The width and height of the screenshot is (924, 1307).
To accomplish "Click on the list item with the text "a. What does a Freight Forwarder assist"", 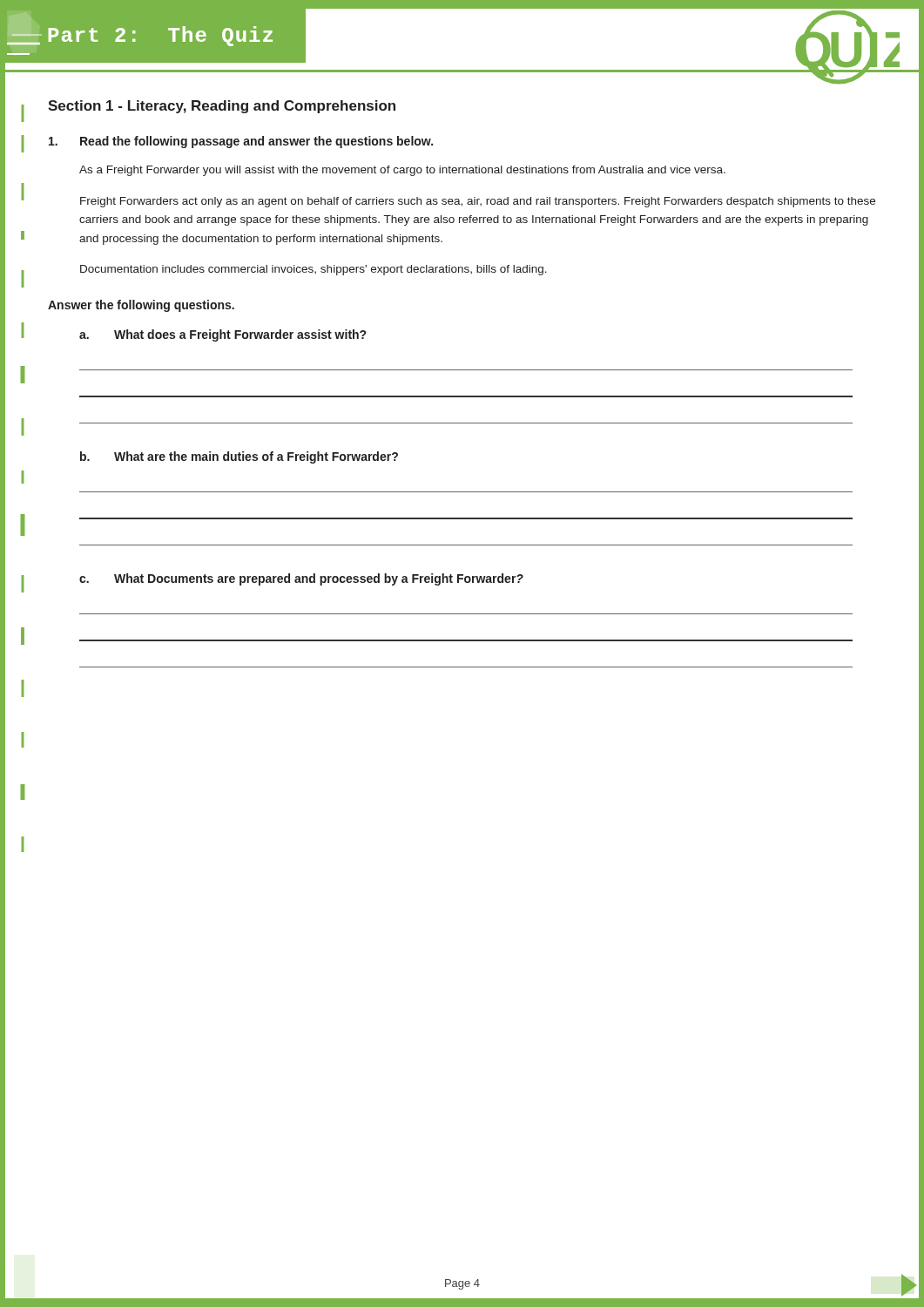I will [x=223, y=335].
